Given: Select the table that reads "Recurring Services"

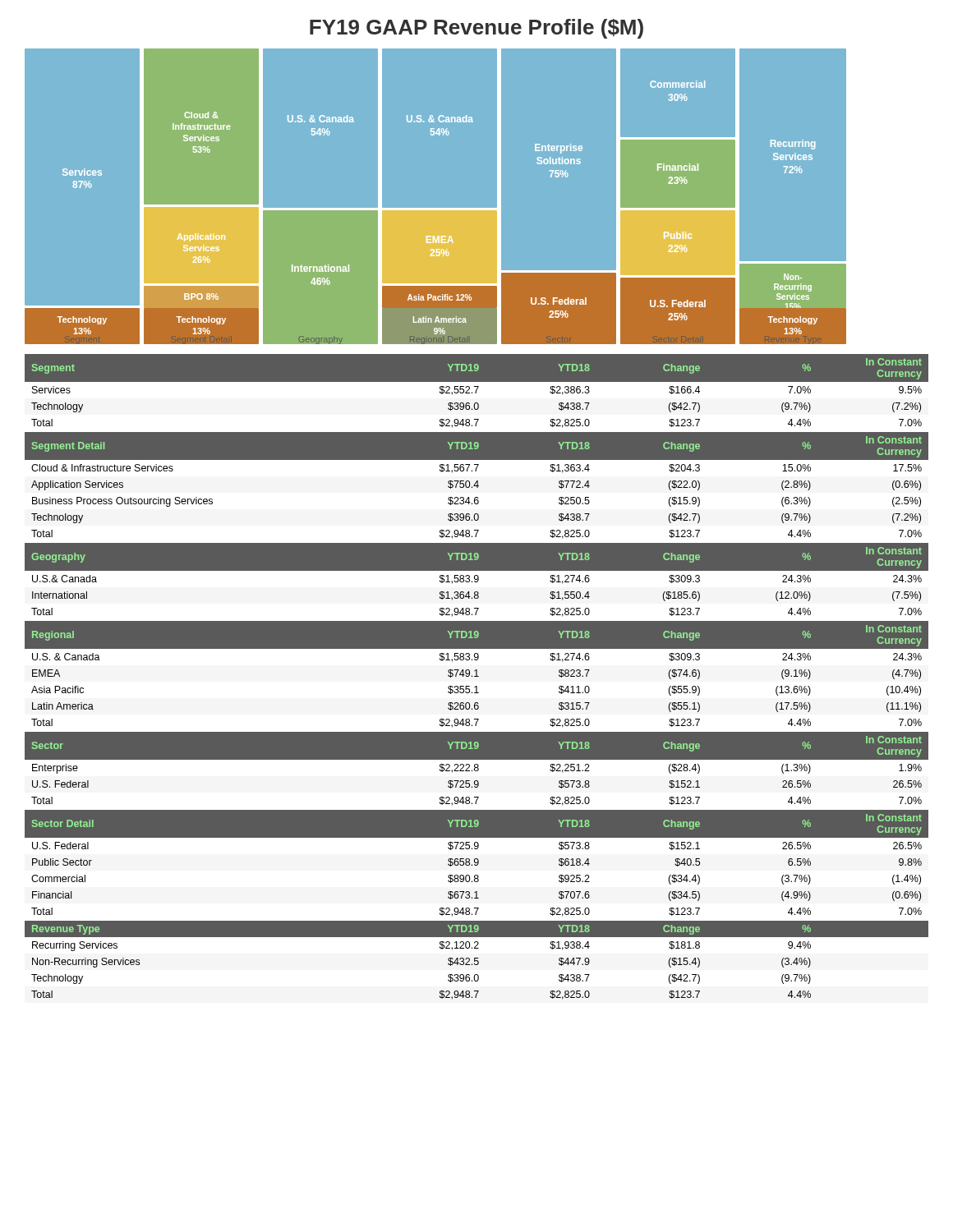Looking at the screenshot, I should click(476, 962).
